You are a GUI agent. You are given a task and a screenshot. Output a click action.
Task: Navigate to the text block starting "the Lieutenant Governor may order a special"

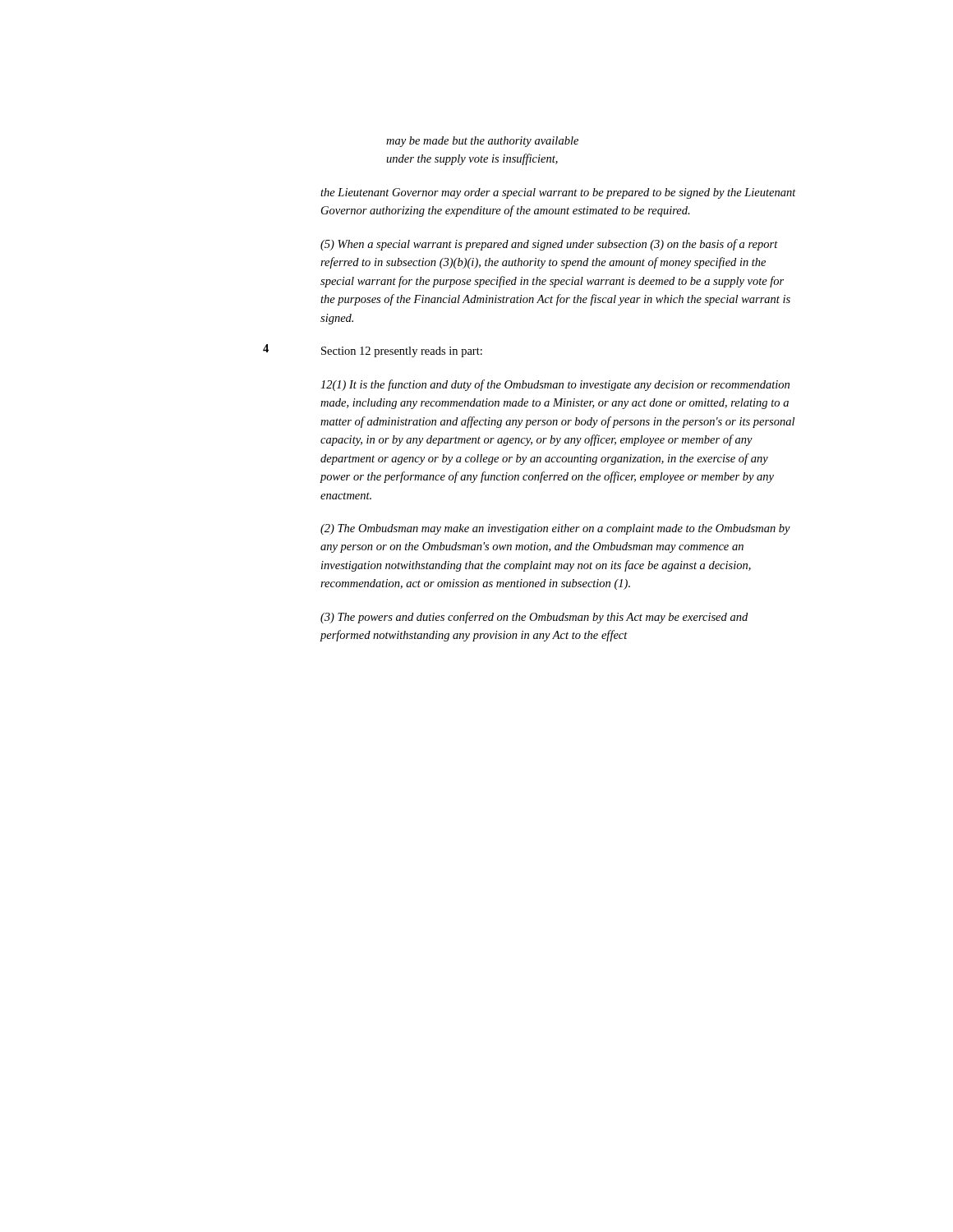(559, 202)
